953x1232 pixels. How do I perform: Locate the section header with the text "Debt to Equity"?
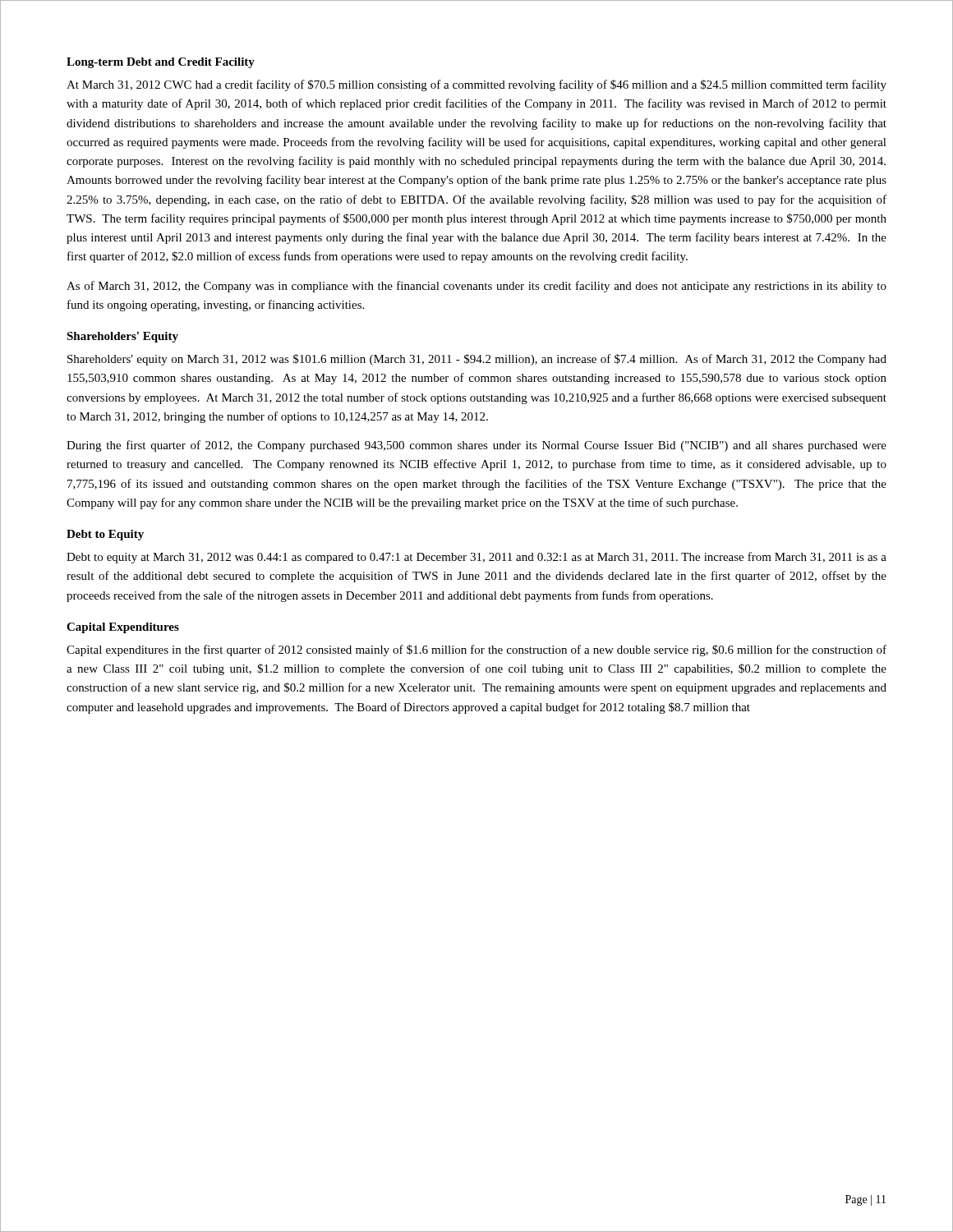(105, 534)
